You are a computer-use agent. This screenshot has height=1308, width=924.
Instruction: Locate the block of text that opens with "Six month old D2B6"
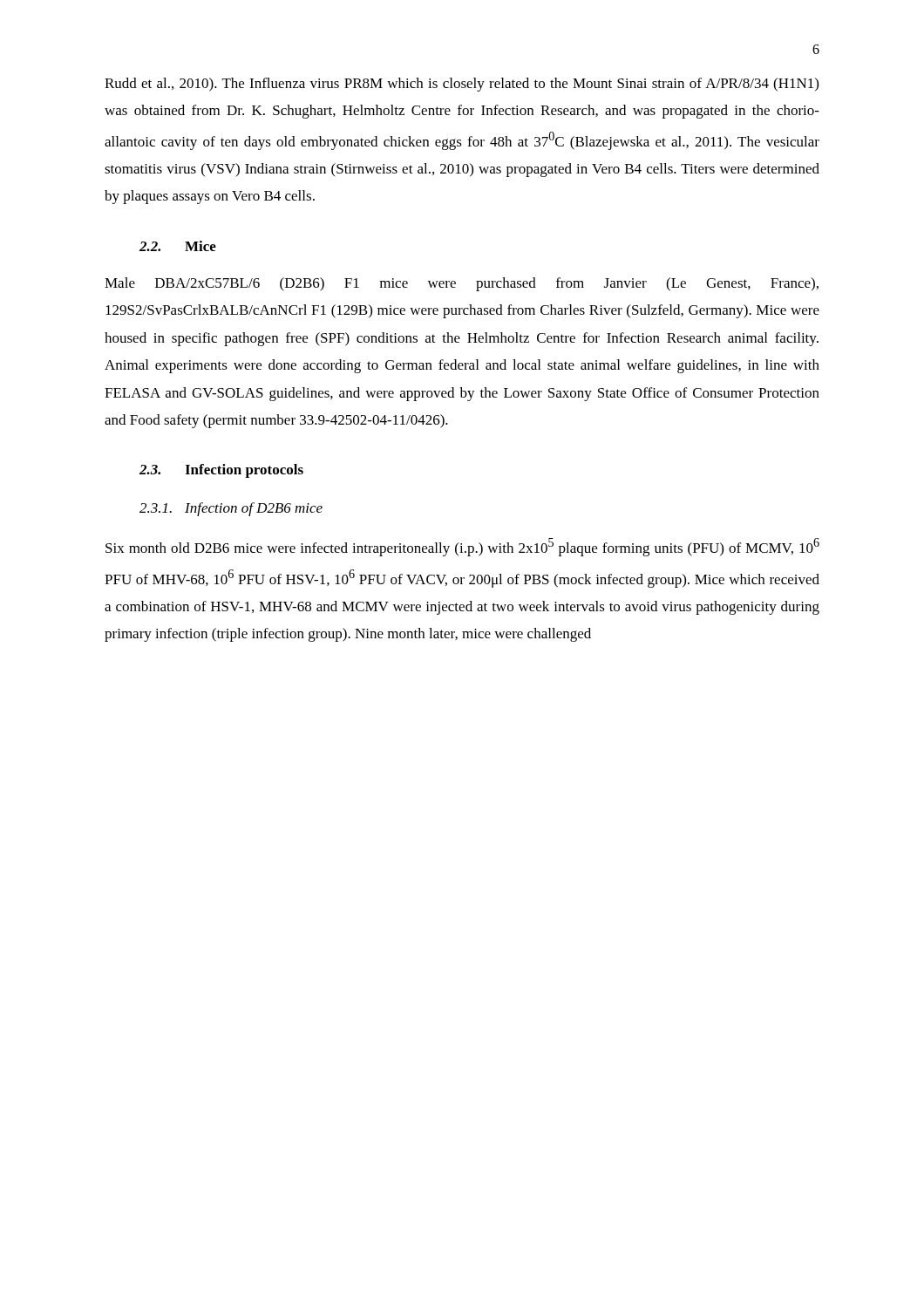click(x=462, y=589)
